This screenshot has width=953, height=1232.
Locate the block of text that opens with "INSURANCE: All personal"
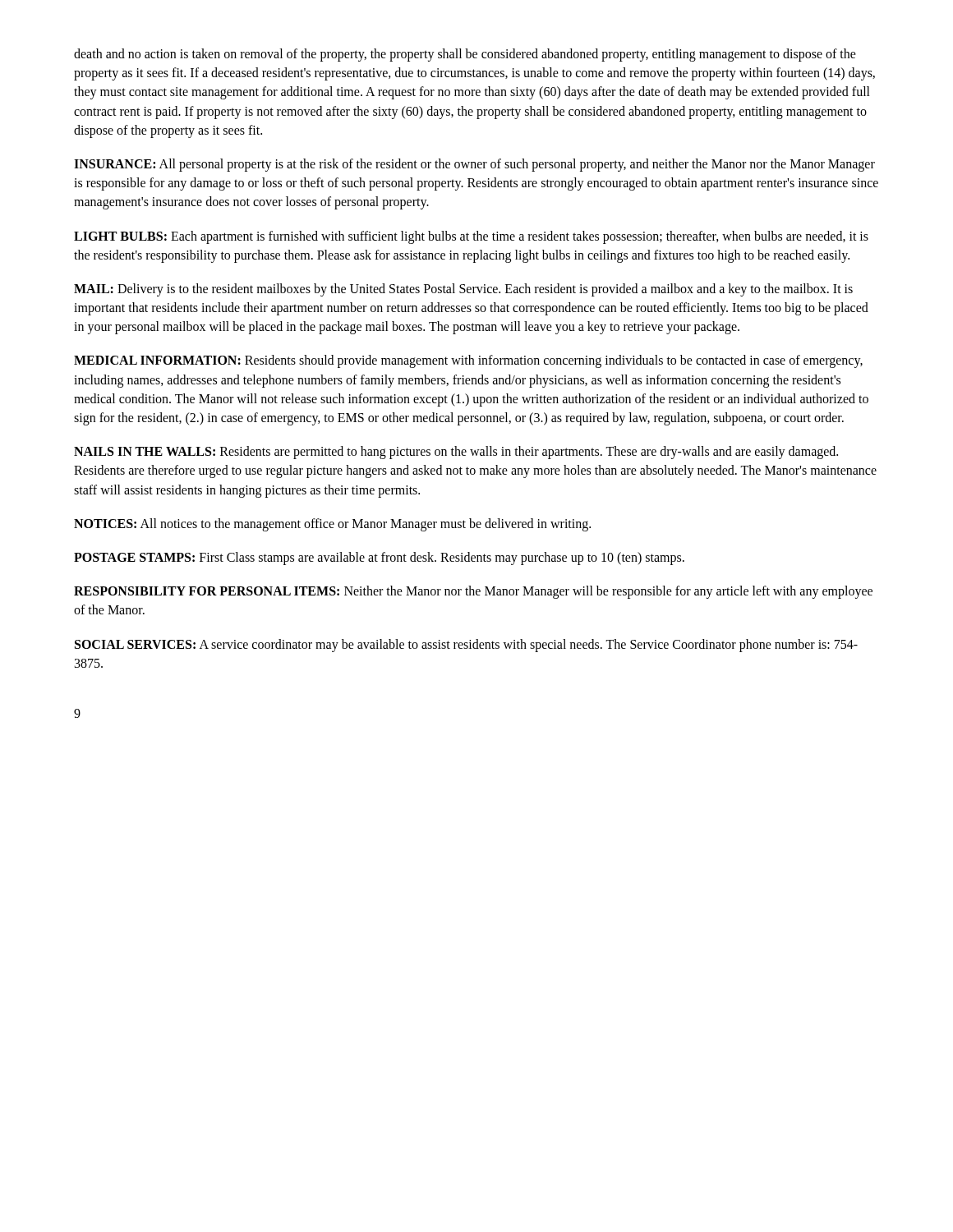pos(476,183)
